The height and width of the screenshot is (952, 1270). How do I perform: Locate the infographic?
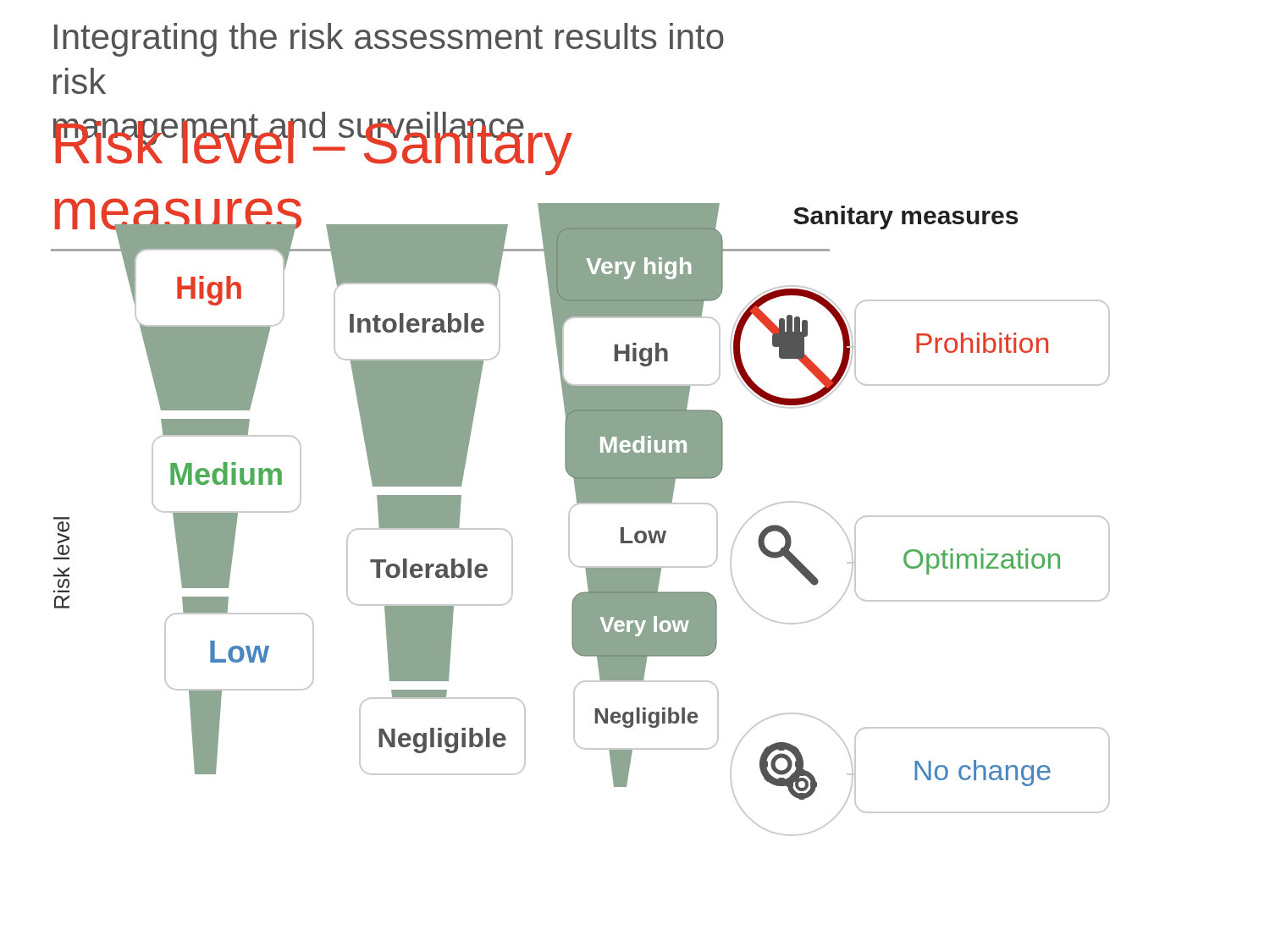(635, 563)
